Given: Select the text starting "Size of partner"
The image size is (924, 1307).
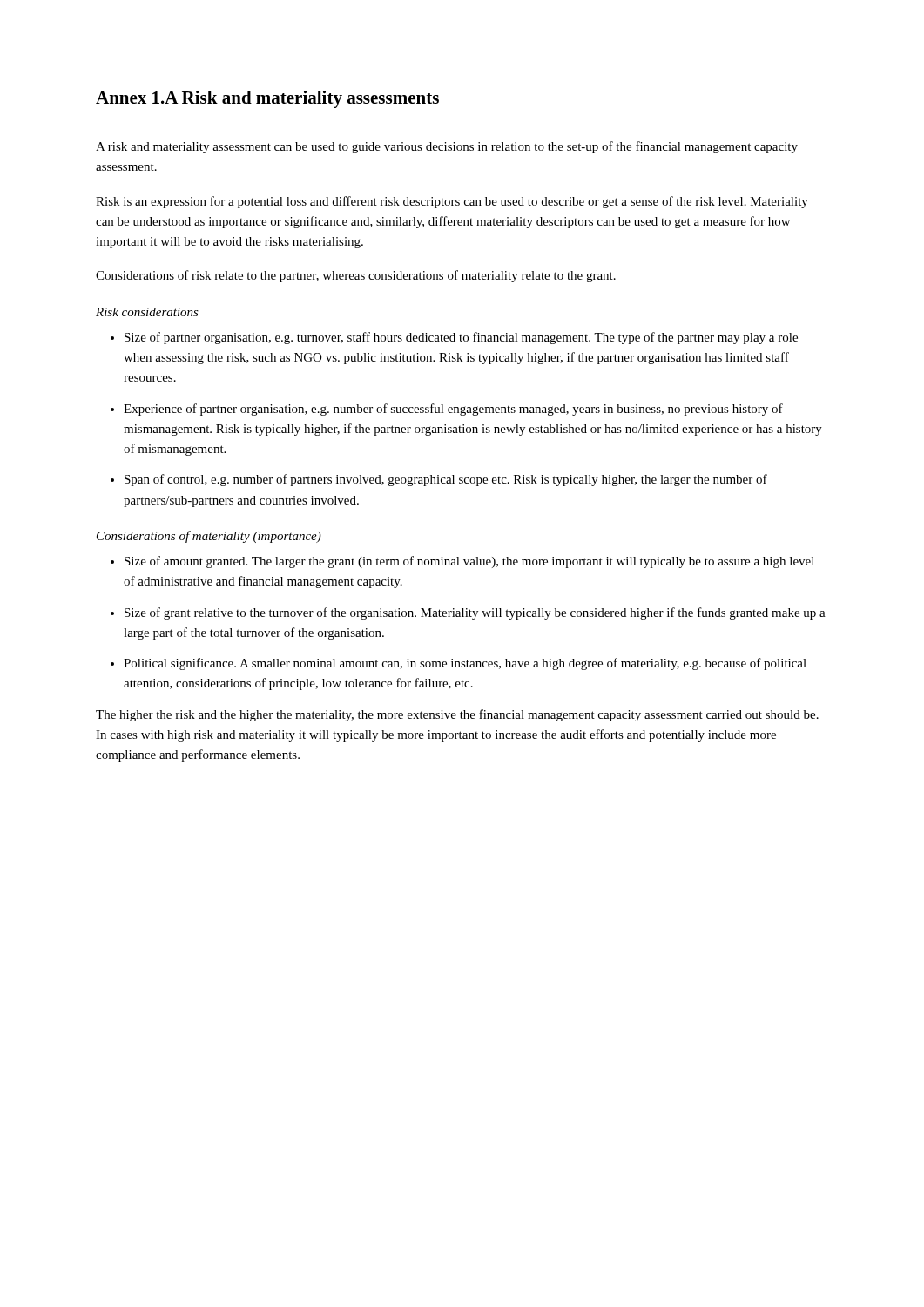Looking at the screenshot, I should 461,357.
